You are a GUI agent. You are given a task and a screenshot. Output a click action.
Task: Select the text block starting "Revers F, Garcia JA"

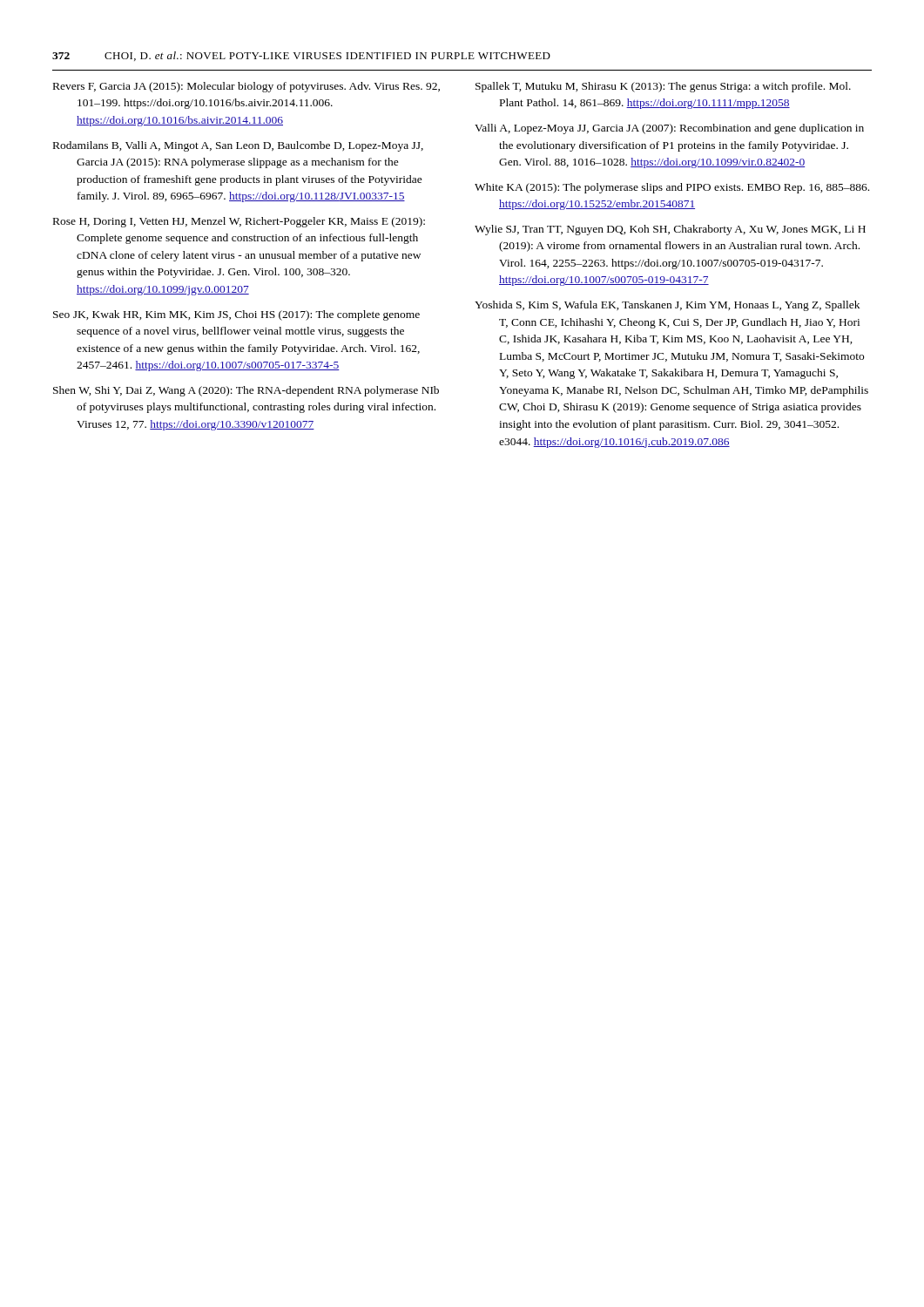pyautogui.click(x=246, y=103)
